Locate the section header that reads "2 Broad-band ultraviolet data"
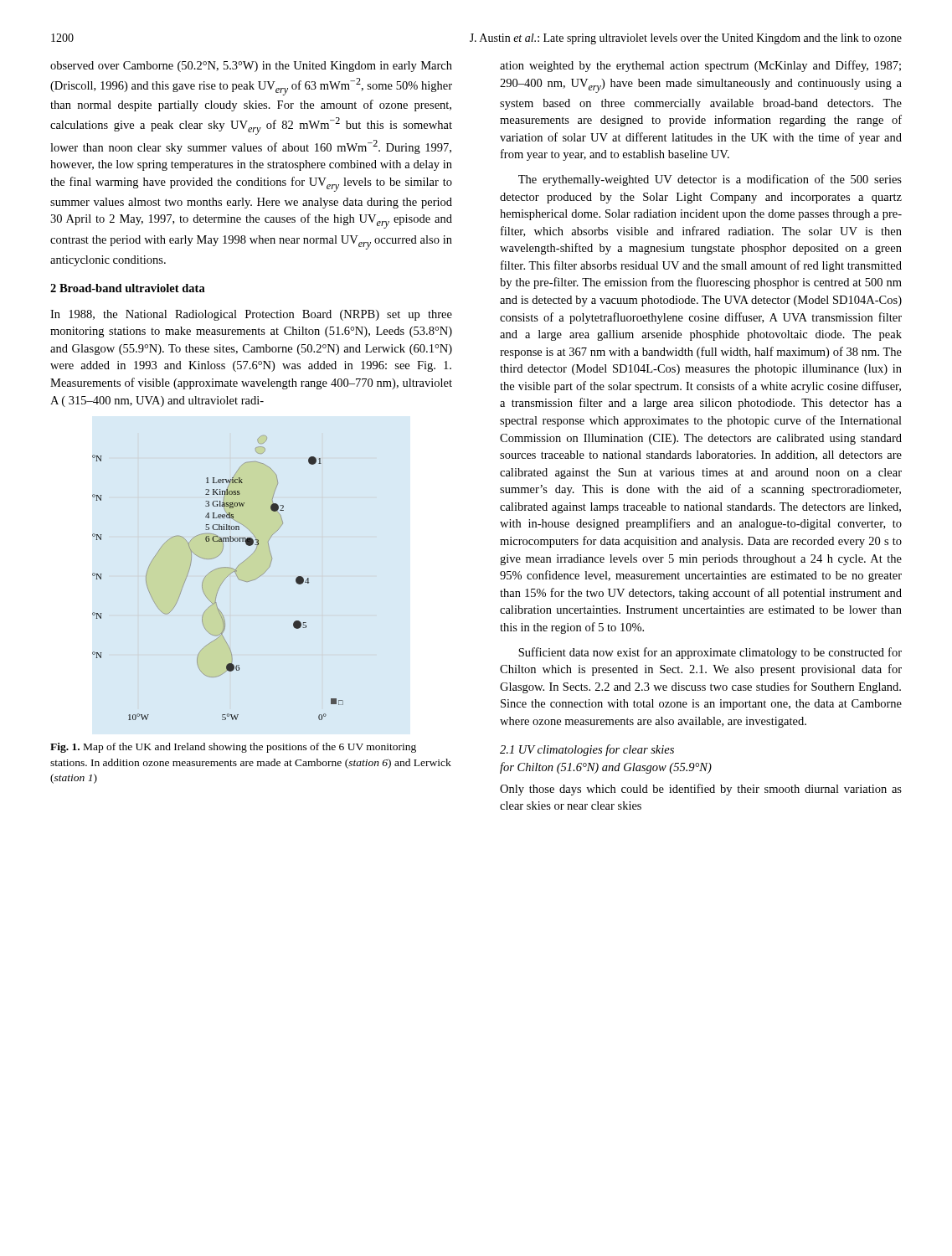952x1256 pixels. [128, 288]
